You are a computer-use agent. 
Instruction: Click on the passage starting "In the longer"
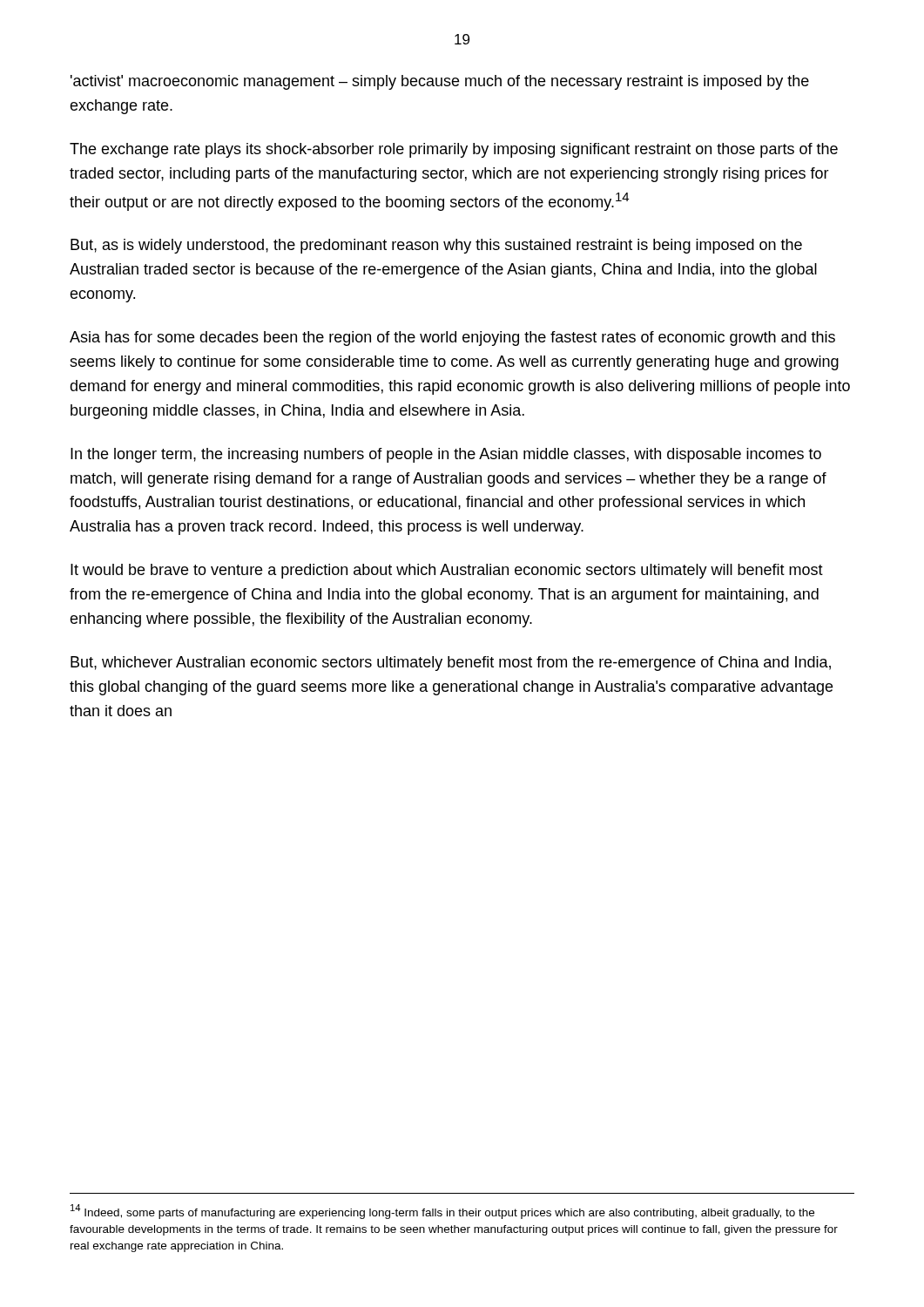(x=448, y=490)
